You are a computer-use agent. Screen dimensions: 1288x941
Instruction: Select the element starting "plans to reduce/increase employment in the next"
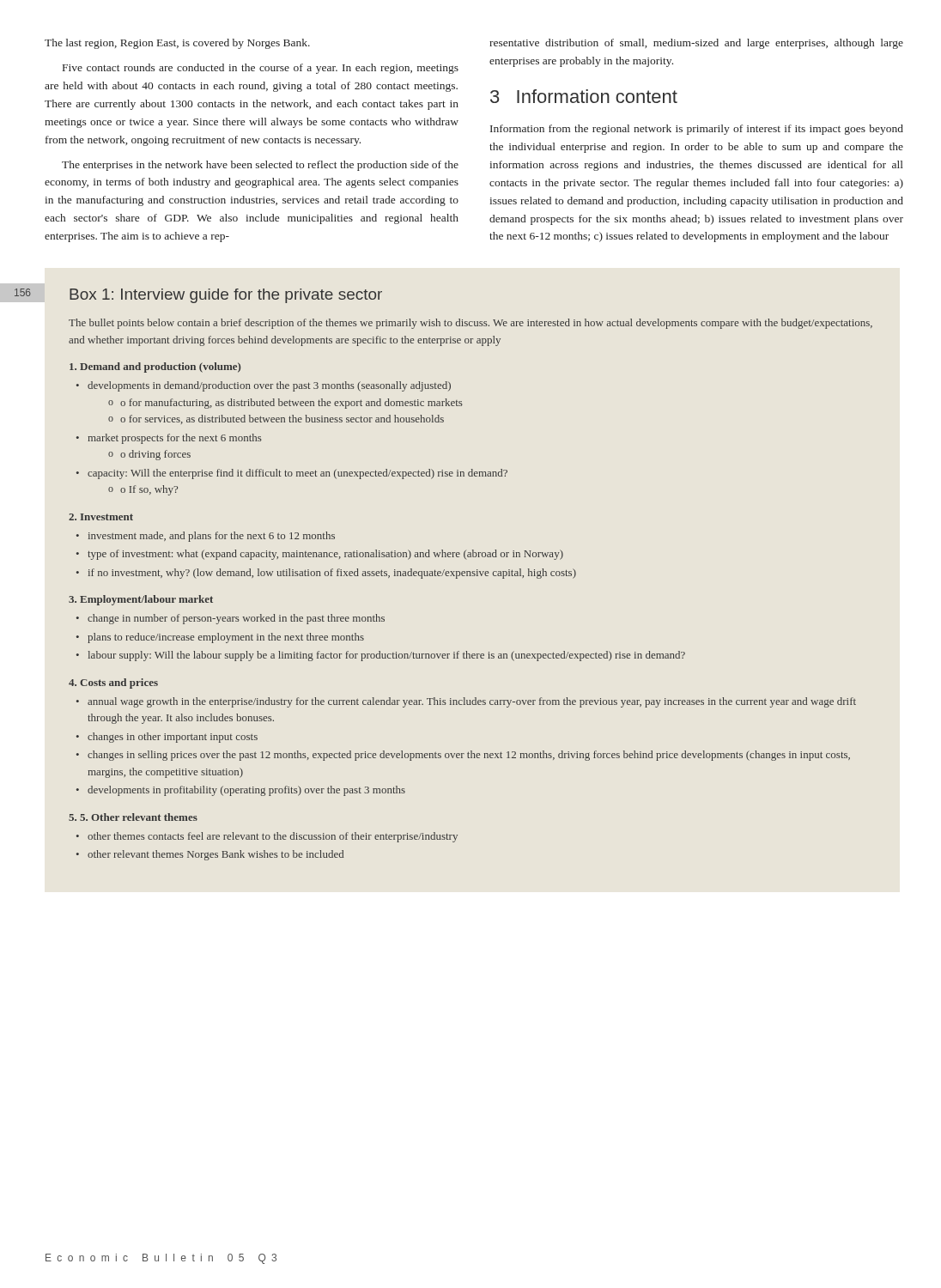tap(226, 636)
